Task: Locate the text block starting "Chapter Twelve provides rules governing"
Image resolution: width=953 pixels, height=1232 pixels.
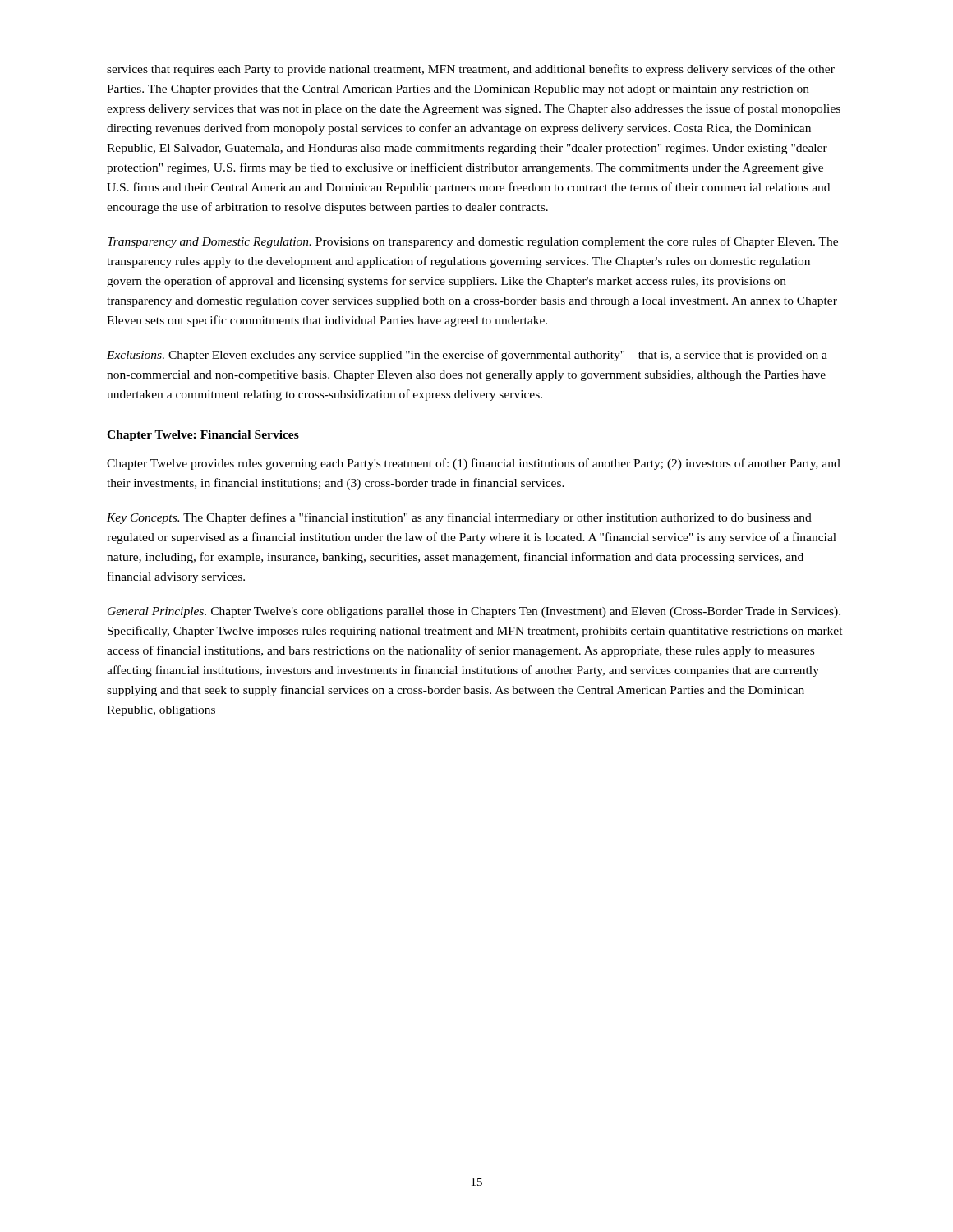Action: (x=474, y=473)
